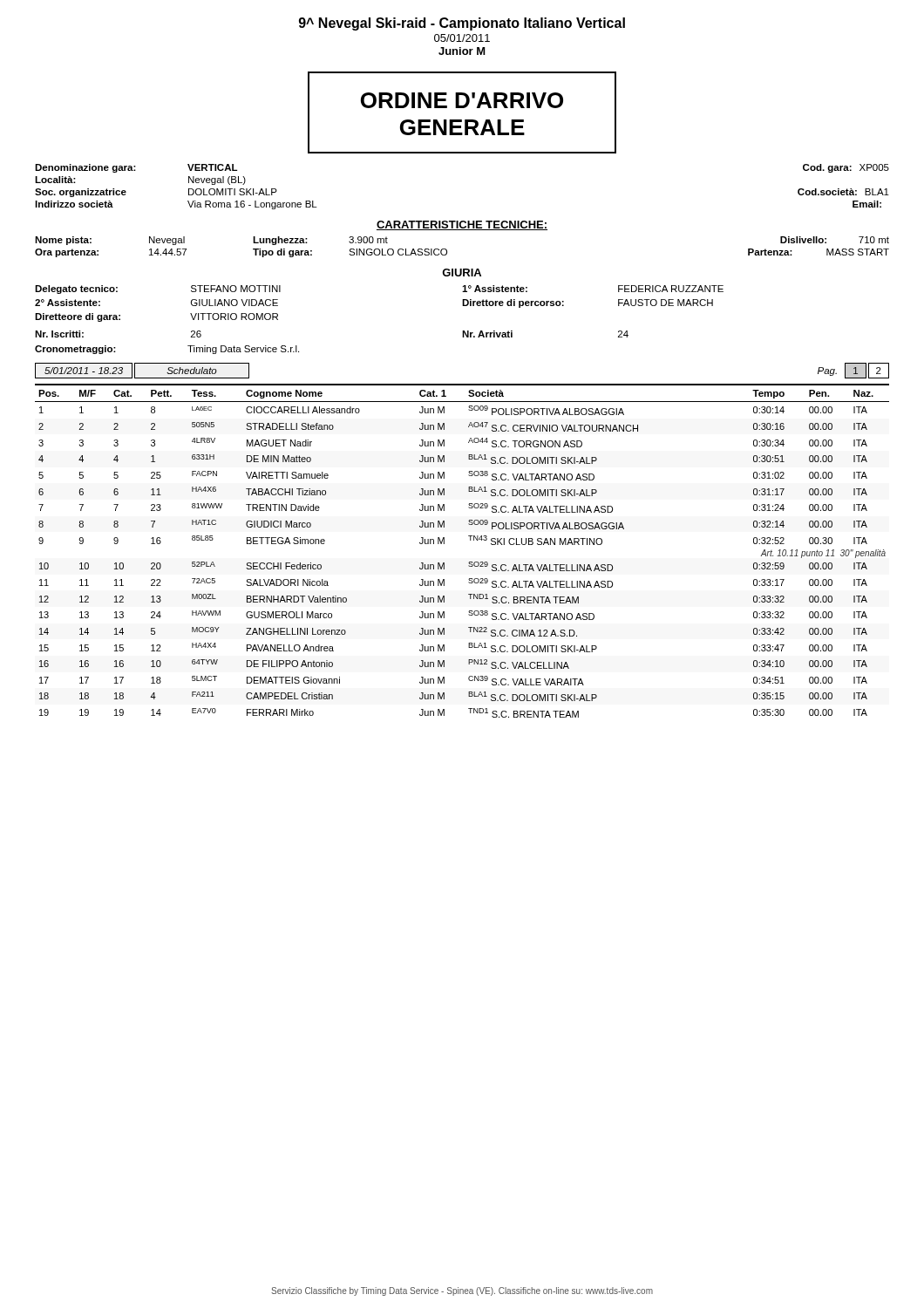Locate the table
The width and height of the screenshot is (924, 1308).
(462, 552)
